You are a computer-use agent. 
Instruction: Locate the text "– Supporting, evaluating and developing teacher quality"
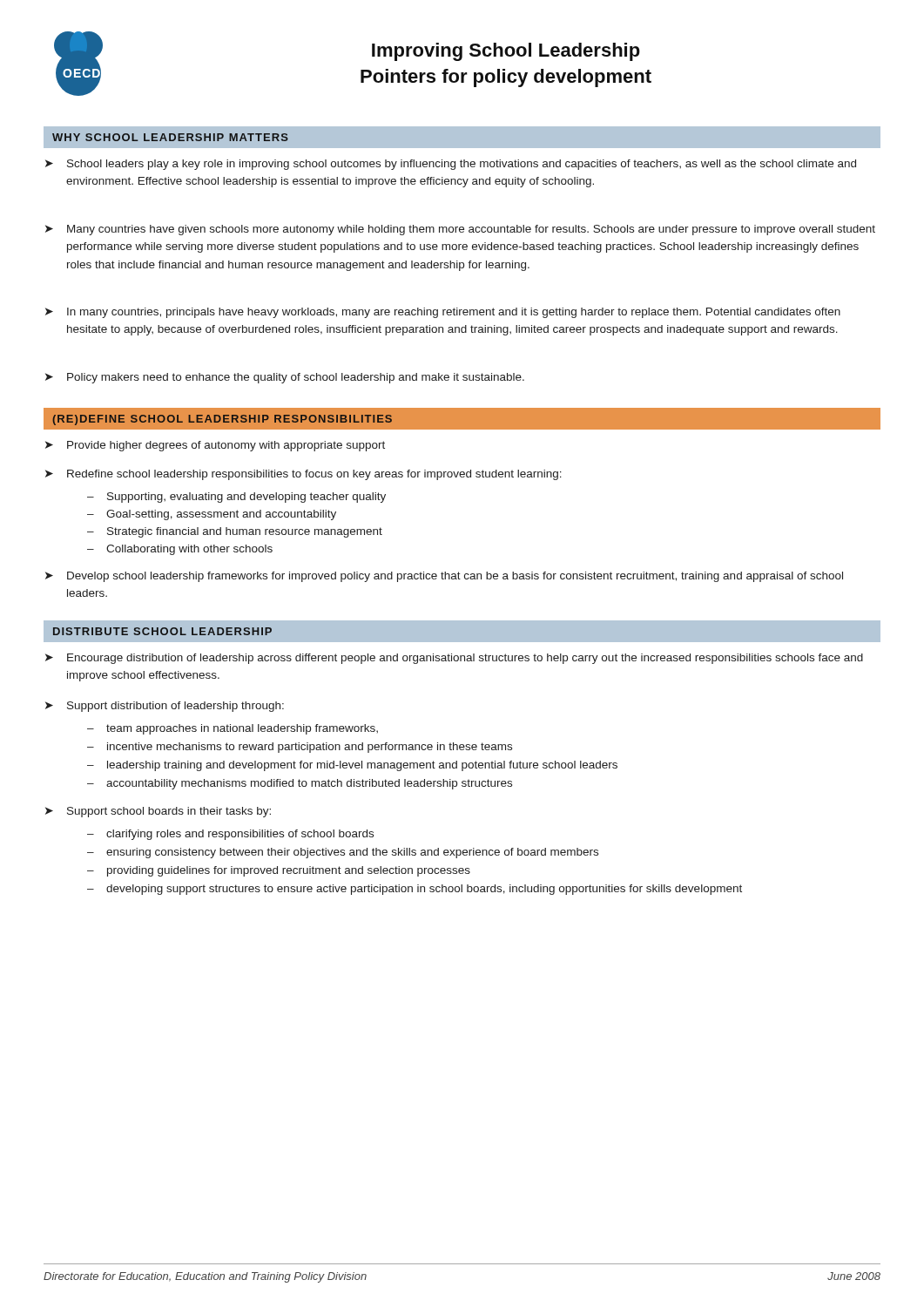(x=237, y=496)
